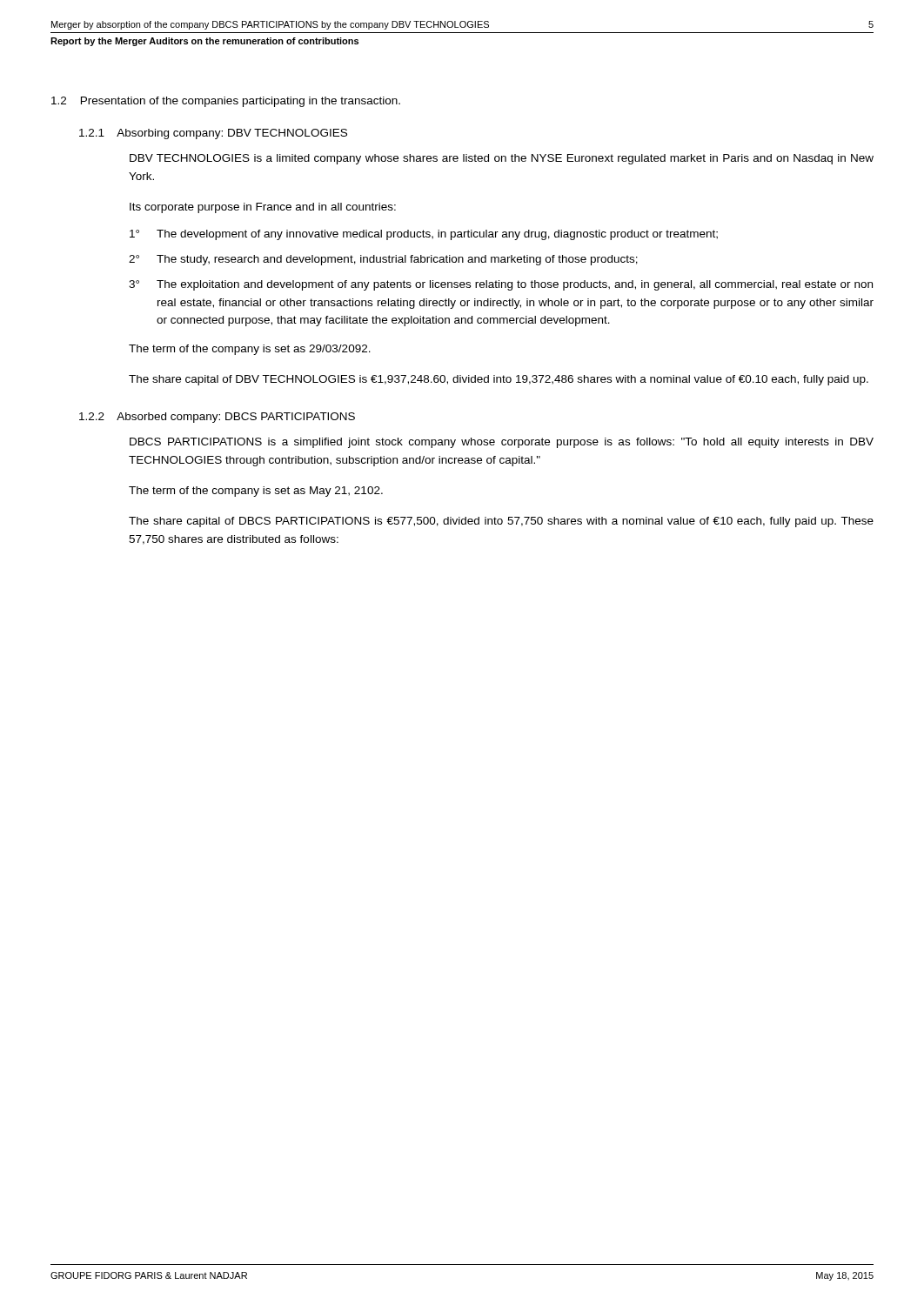924x1305 pixels.
Task: Find the section header that reads "1.2.2 Absorbed company: DBCS PARTICIPATIONS"
Action: (217, 416)
